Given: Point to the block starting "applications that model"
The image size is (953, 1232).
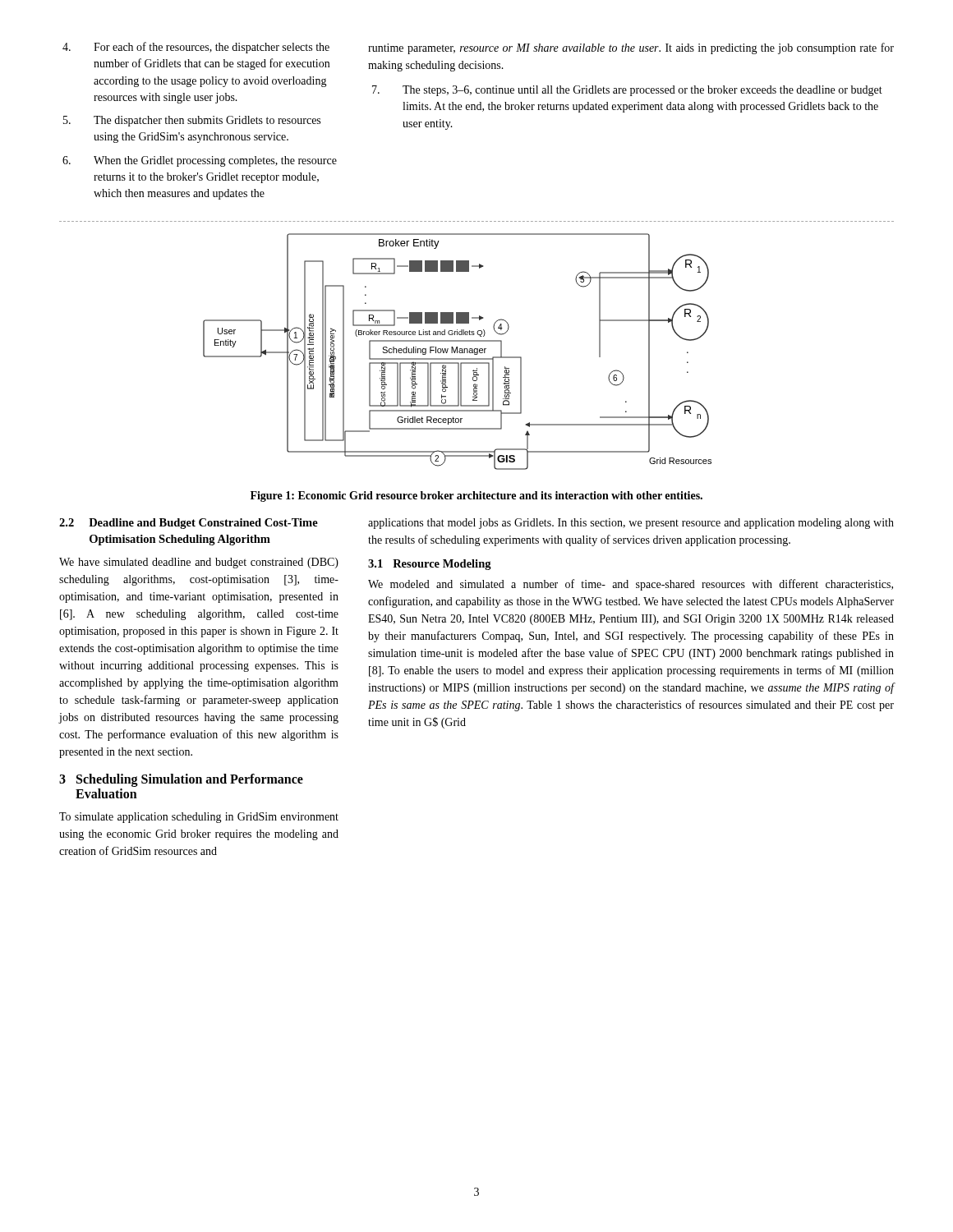Looking at the screenshot, I should point(631,531).
